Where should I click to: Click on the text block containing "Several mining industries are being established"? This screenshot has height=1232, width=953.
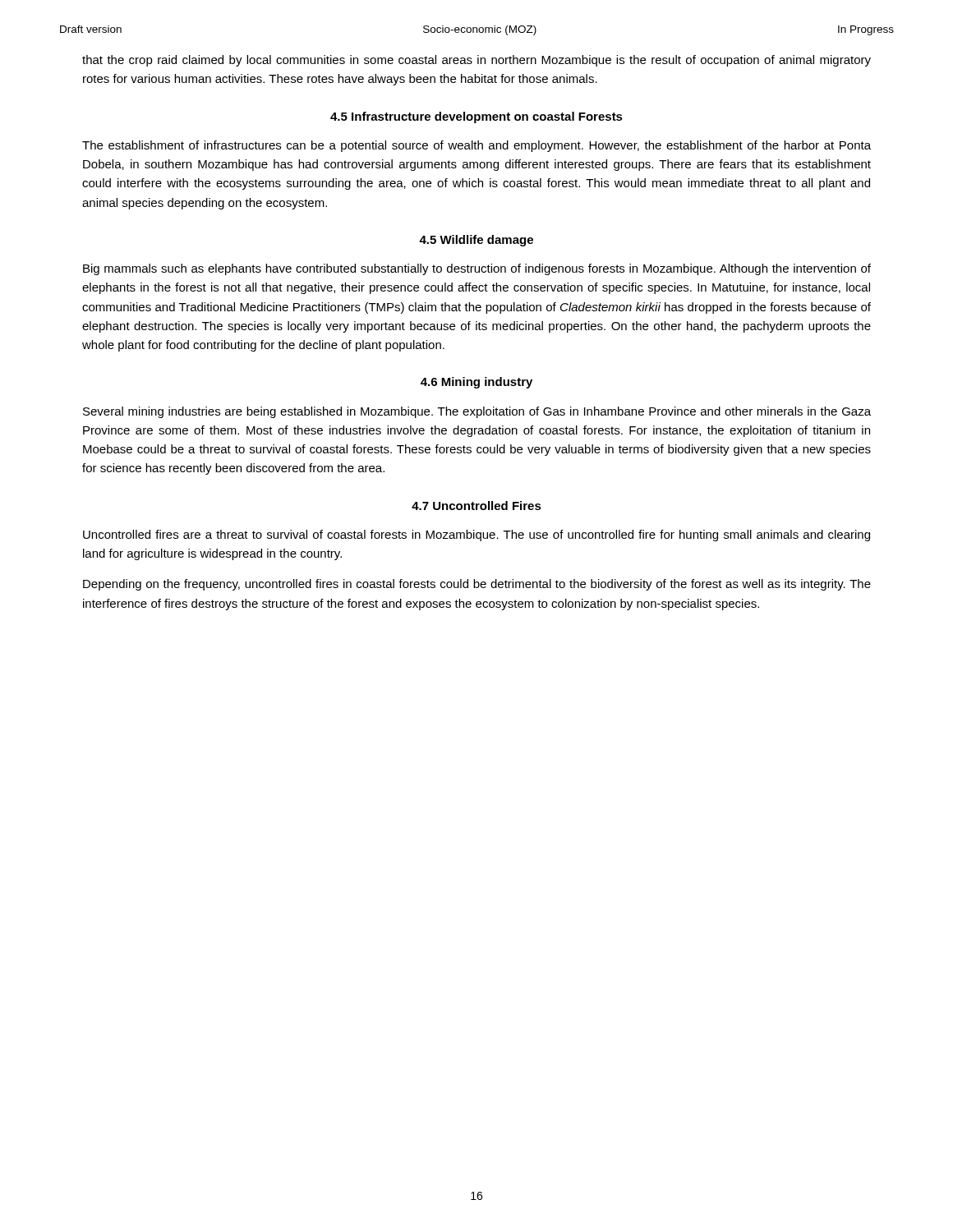476,439
